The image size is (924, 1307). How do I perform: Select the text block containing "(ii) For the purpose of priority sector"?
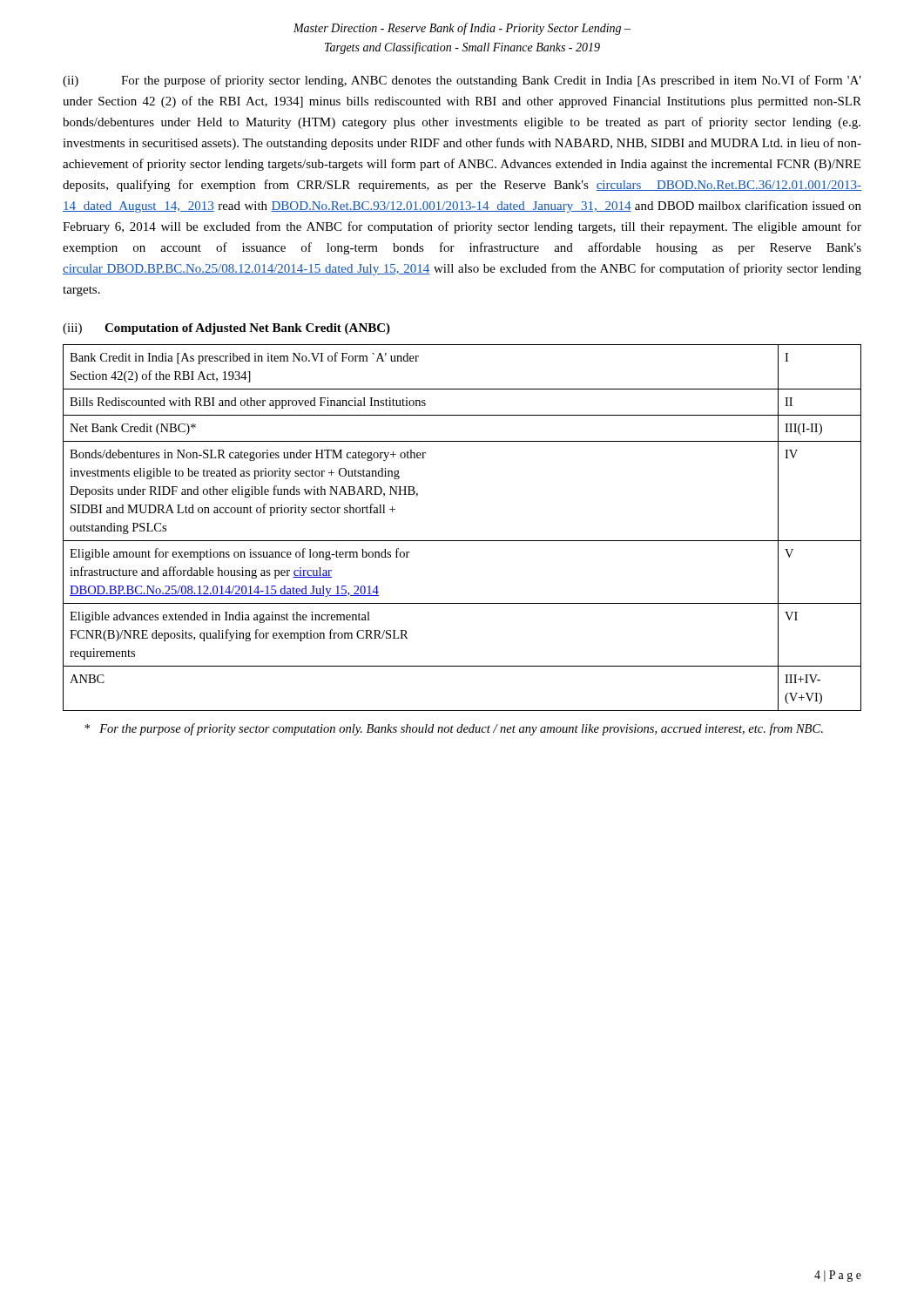click(x=462, y=185)
